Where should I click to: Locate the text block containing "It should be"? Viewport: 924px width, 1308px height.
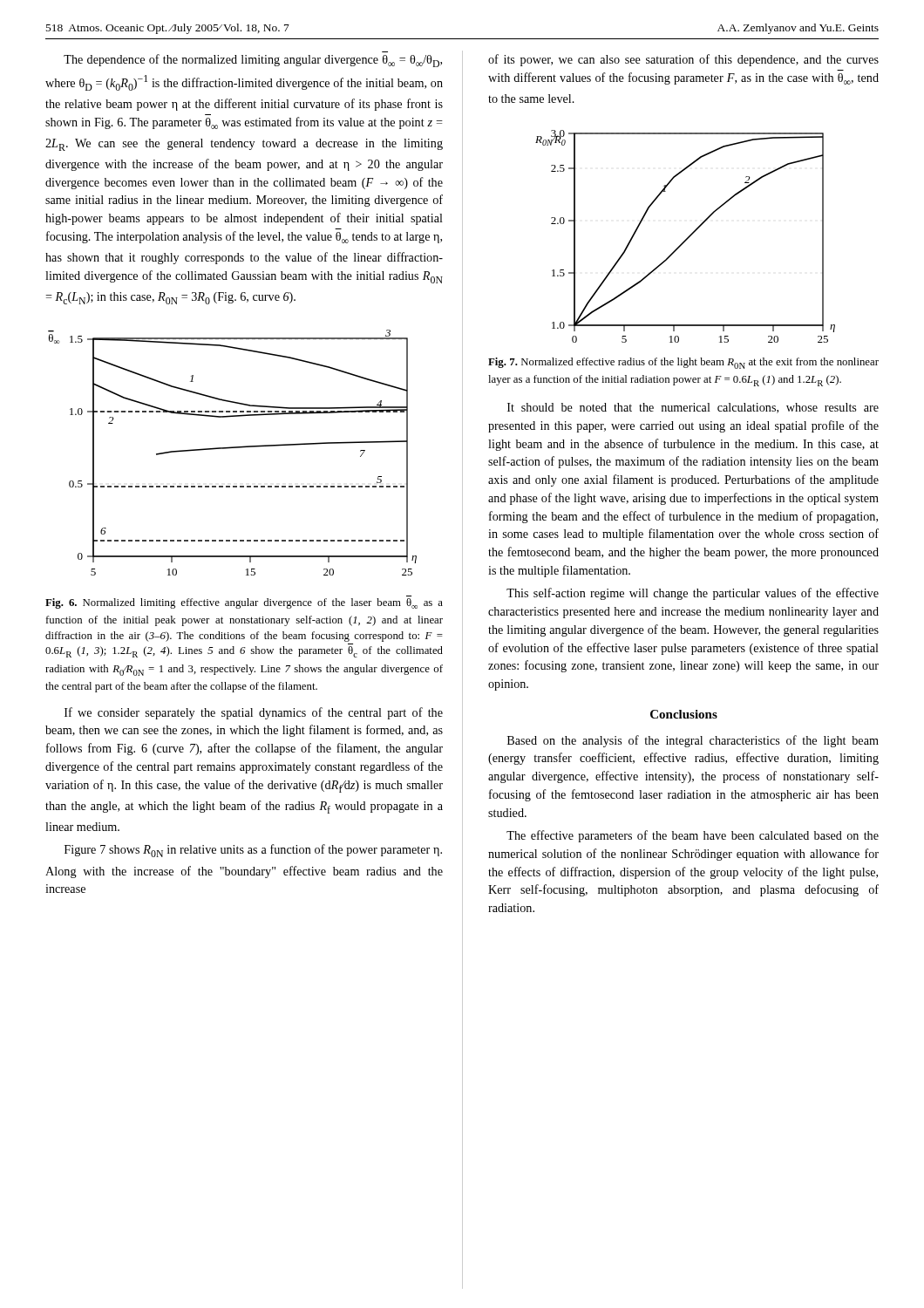(x=683, y=546)
